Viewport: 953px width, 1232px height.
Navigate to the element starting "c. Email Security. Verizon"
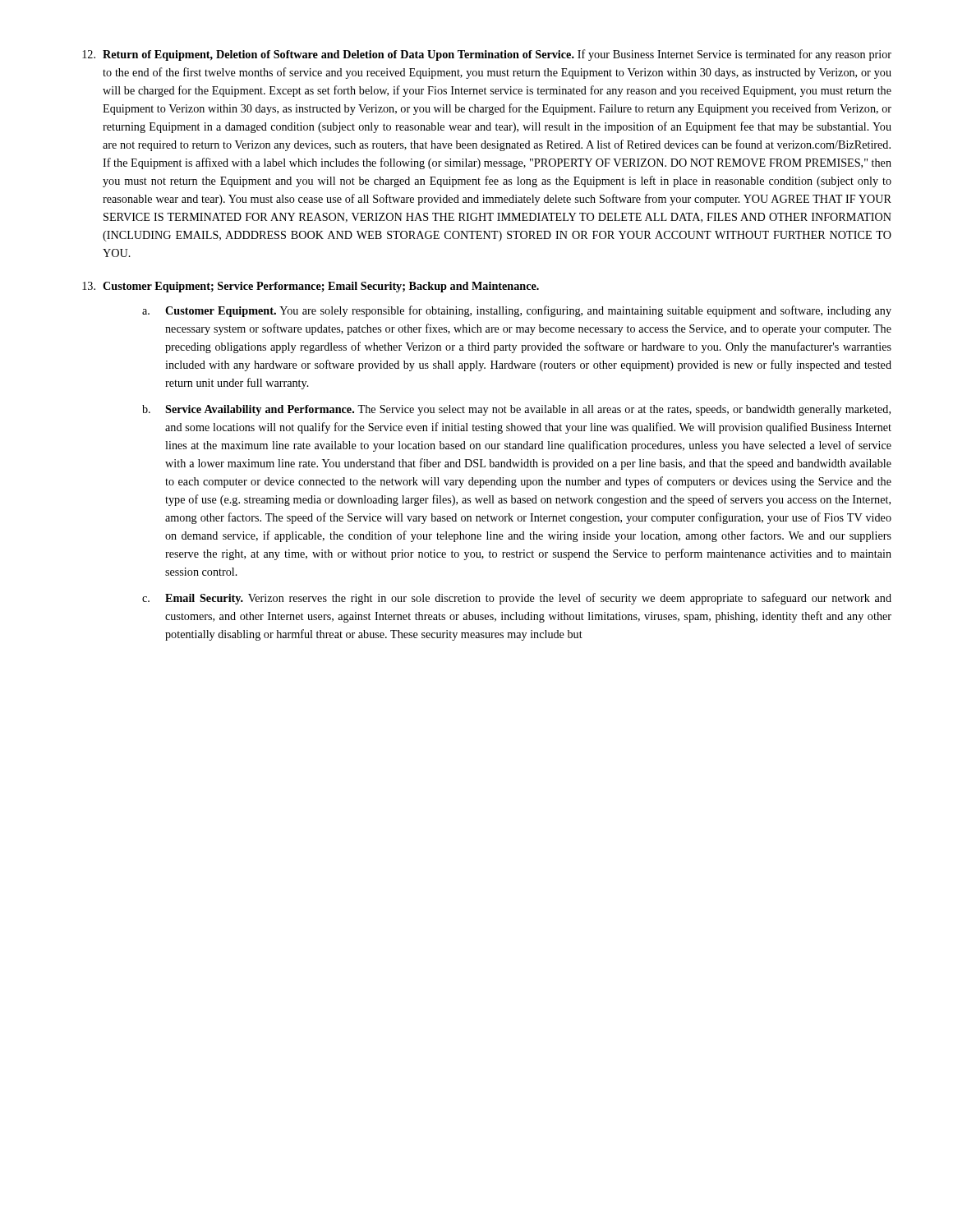tap(517, 616)
